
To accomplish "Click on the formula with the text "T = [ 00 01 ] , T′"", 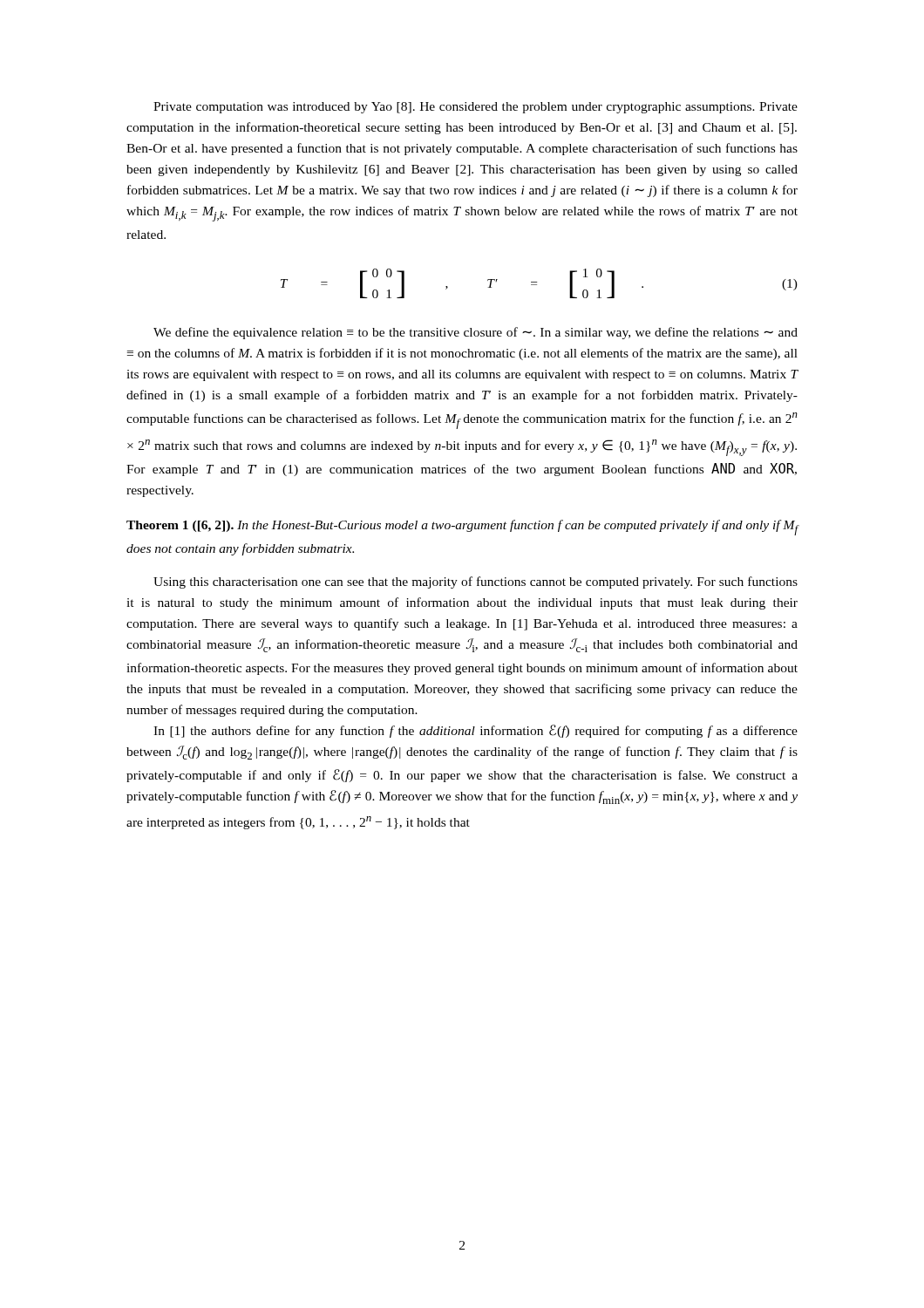I will 539,284.
